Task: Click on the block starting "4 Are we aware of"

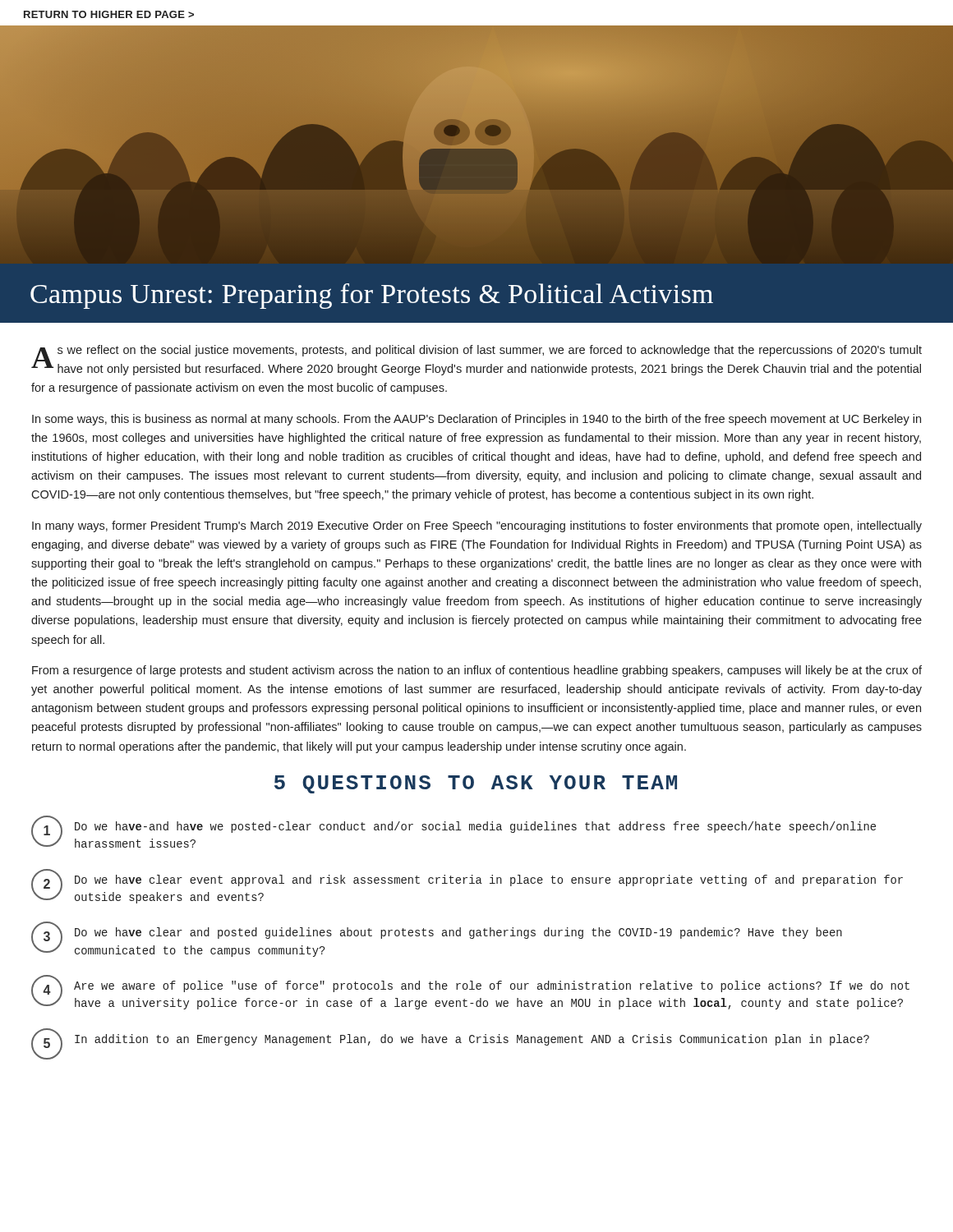Action: [476, 993]
